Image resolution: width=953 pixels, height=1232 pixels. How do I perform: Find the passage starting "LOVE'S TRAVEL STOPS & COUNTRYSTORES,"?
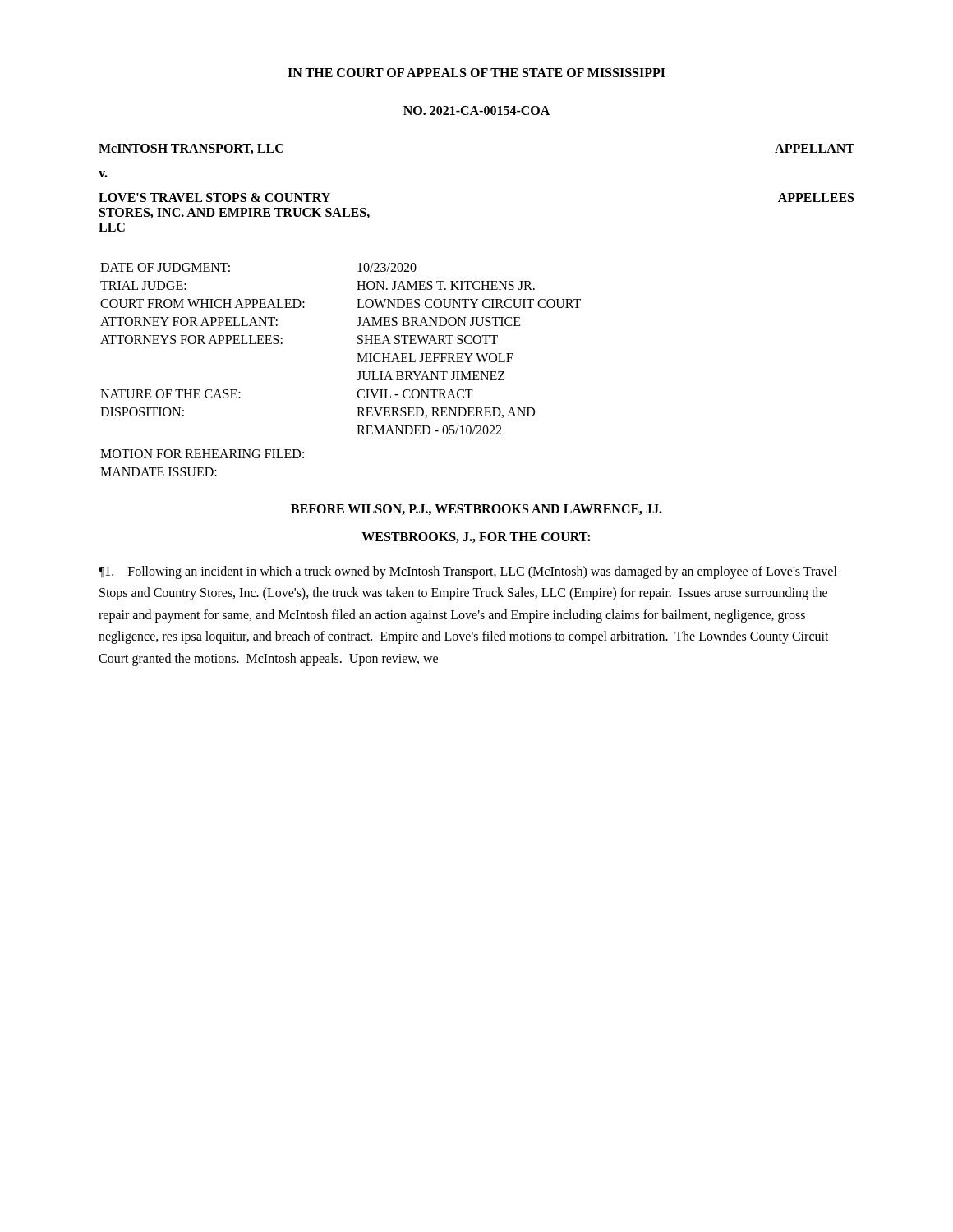pos(218,198)
